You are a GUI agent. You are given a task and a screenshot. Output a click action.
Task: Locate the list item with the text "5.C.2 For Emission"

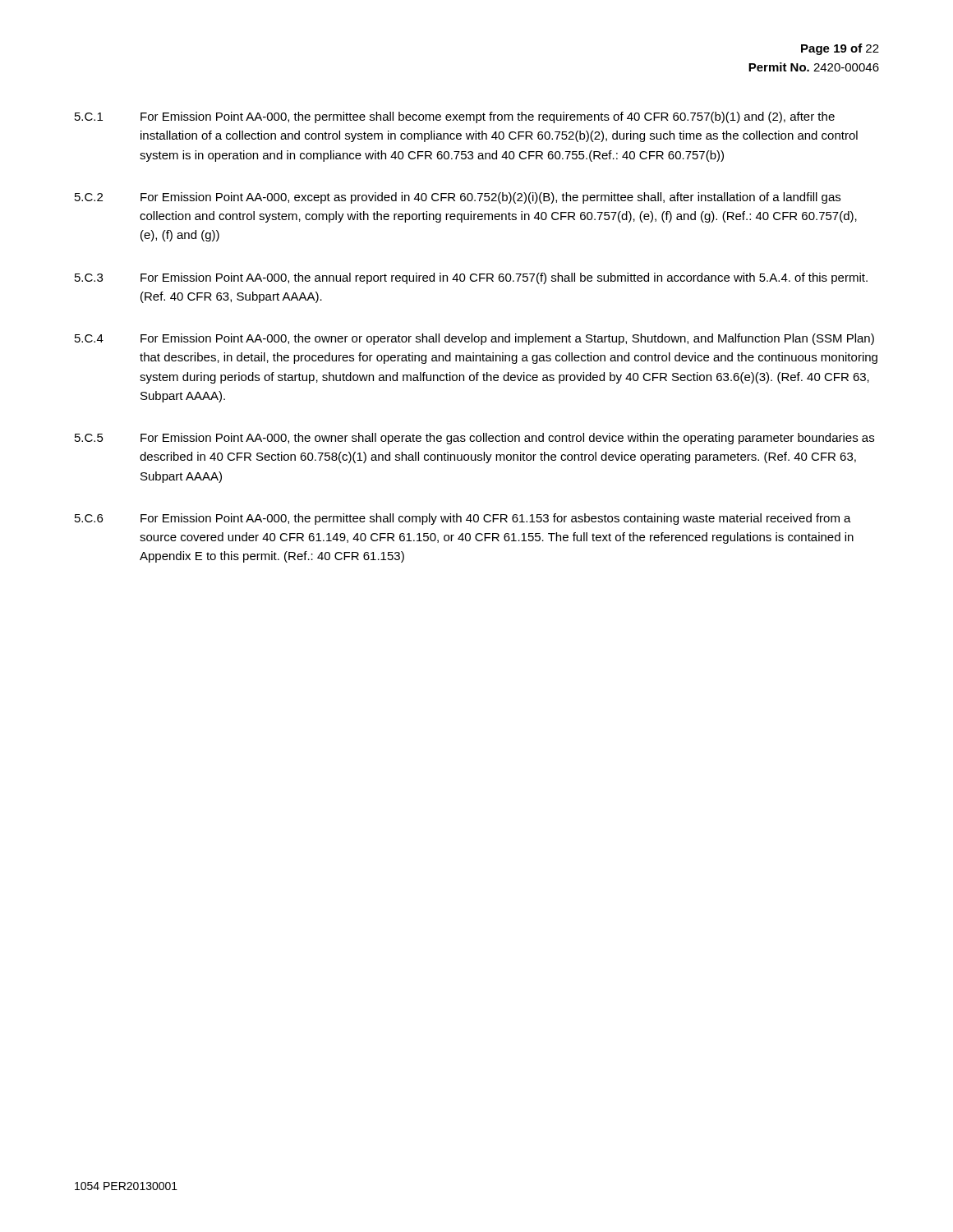(476, 216)
